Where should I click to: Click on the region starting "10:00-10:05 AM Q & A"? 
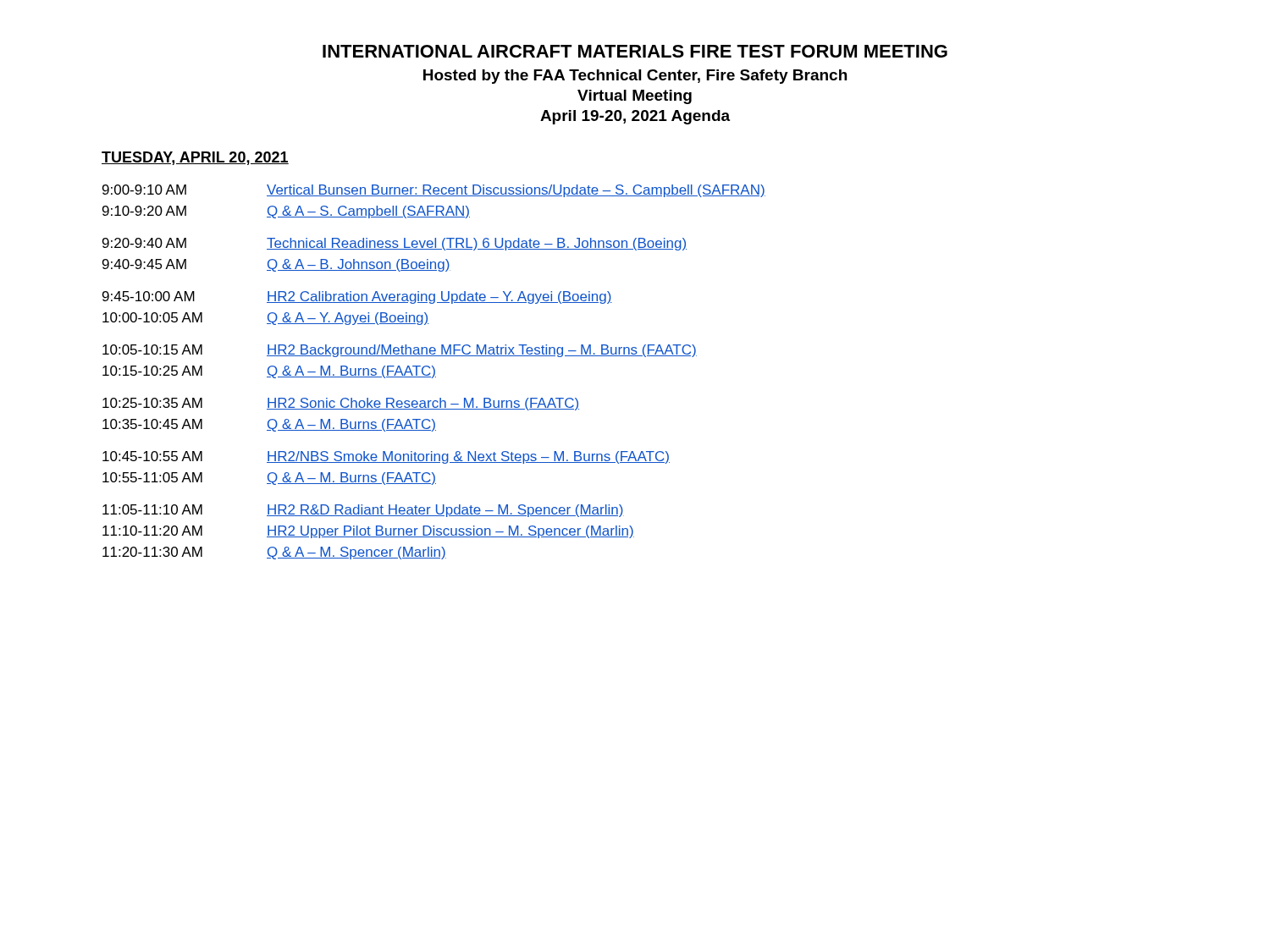pos(265,319)
